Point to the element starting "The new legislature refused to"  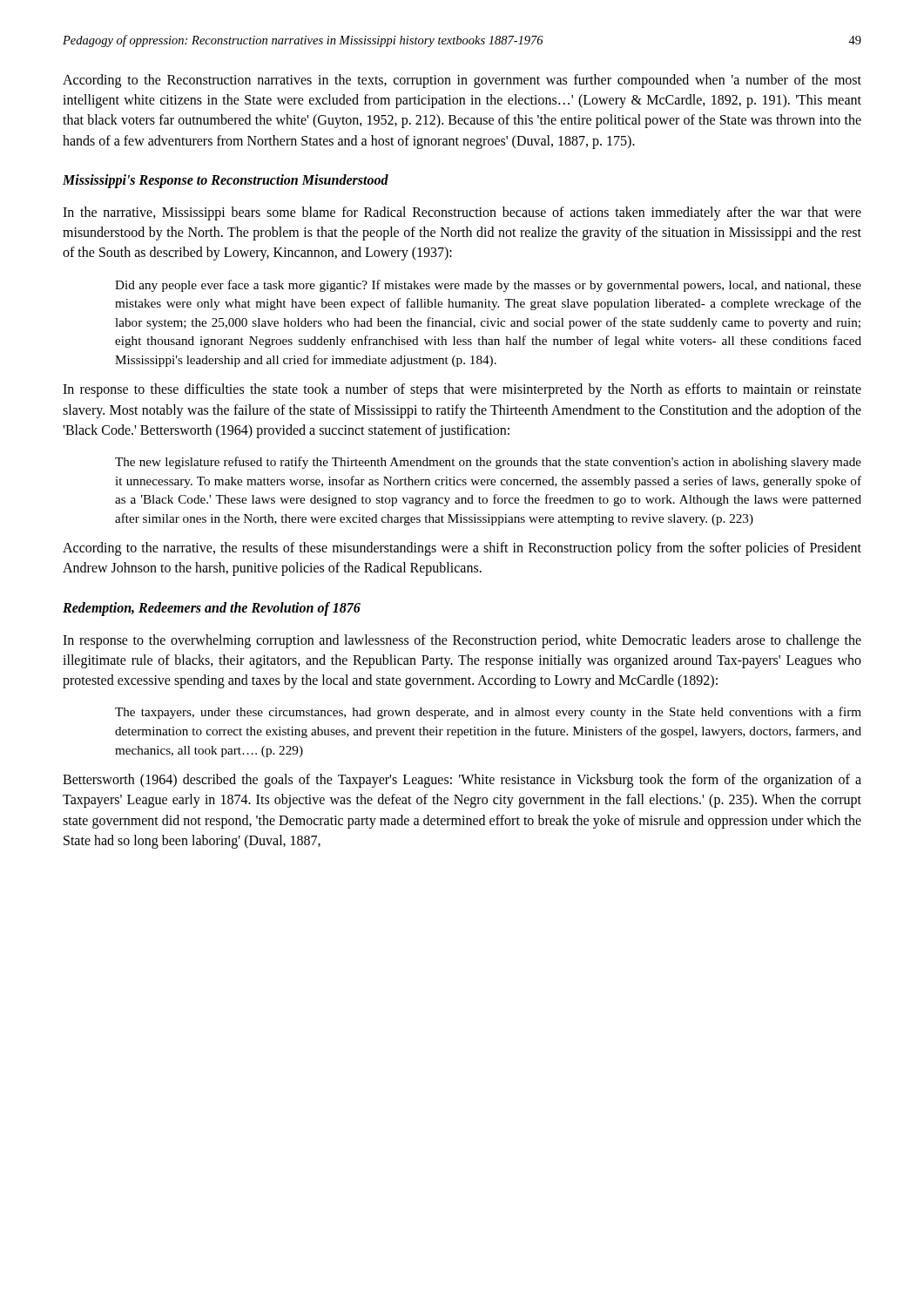point(488,490)
